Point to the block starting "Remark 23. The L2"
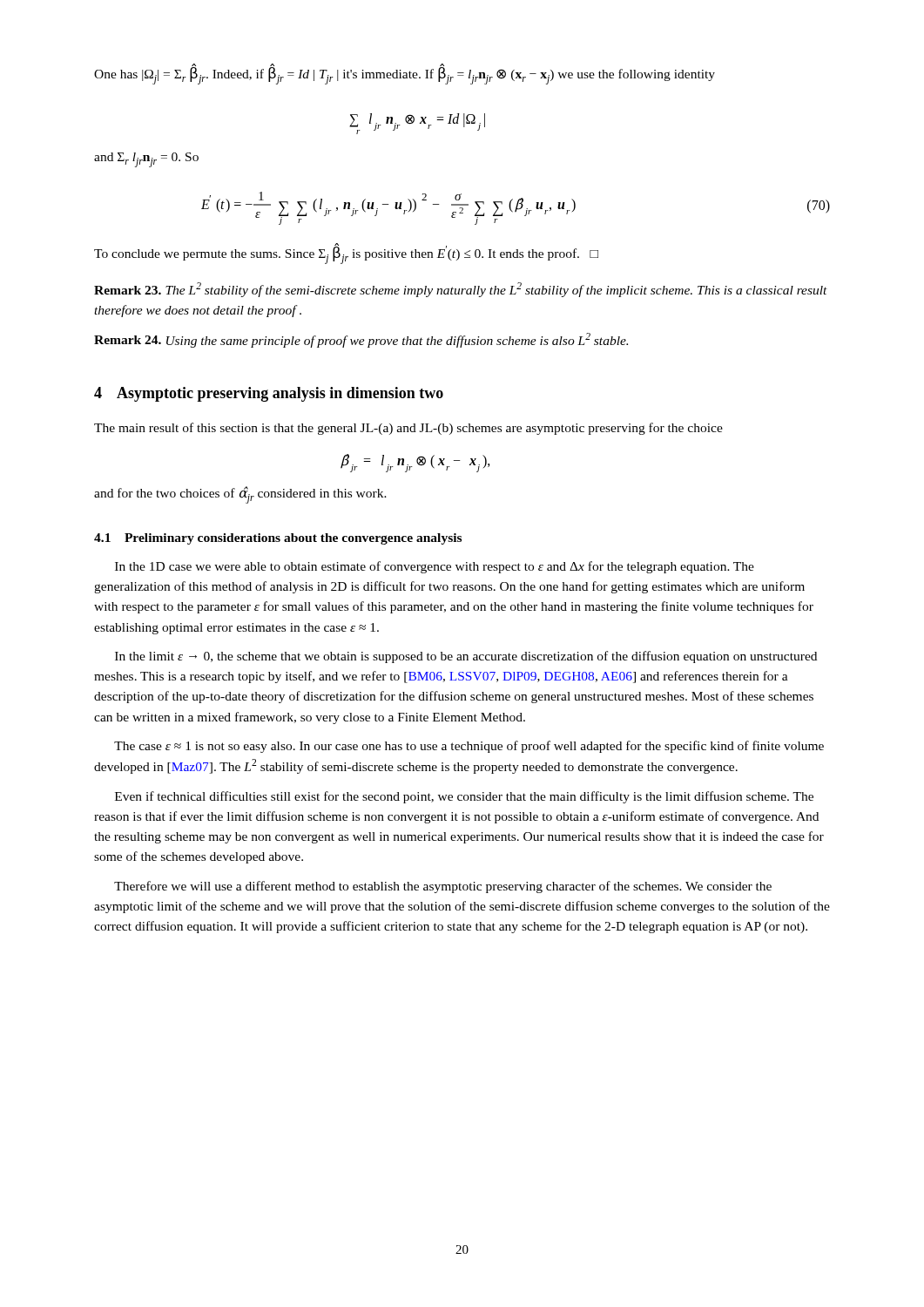The width and height of the screenshot is (924, 1307). tap(462, 299)
